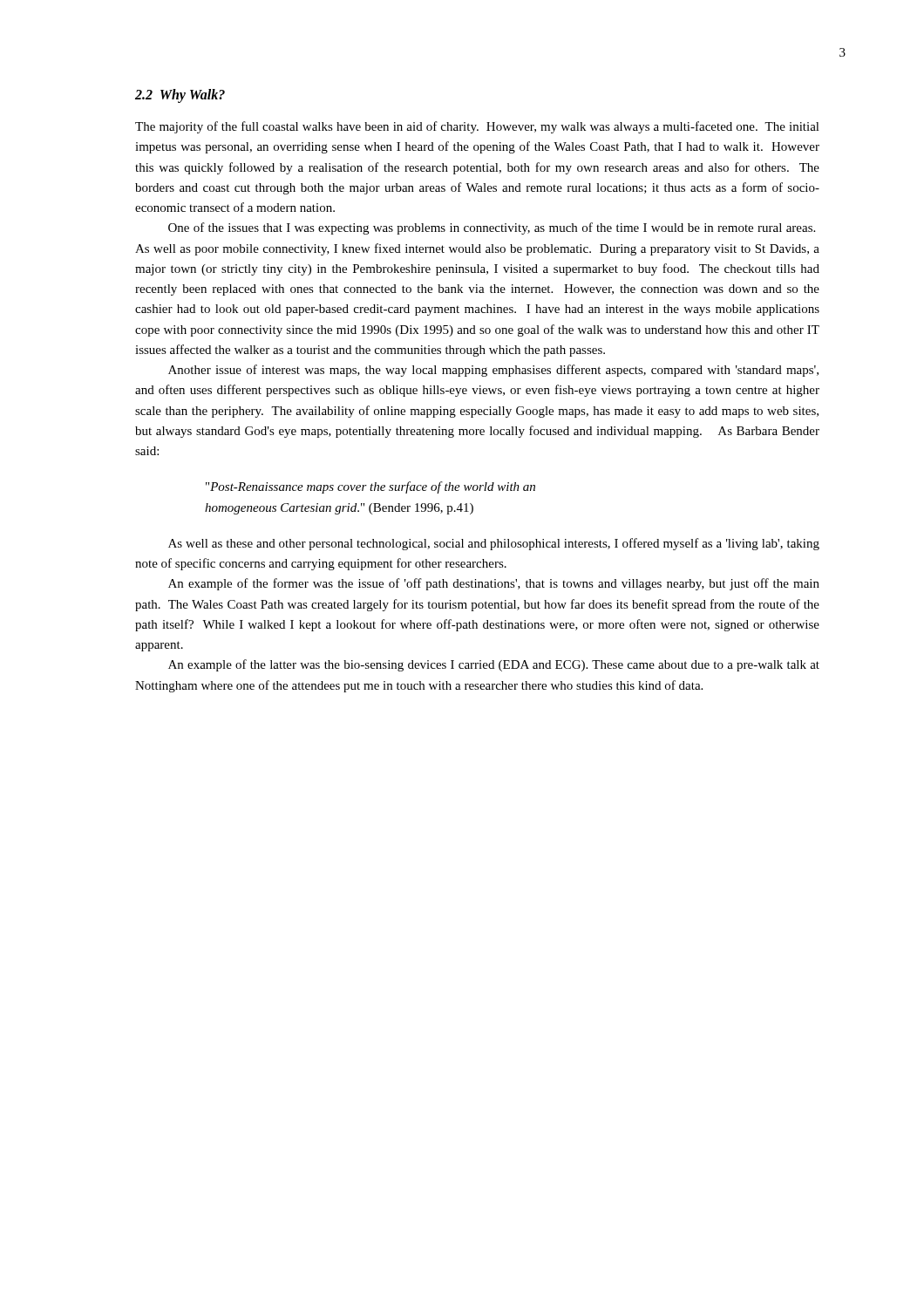Viewport: 924px width, 1308px height.
Task: Select the text block that reads "As well as these and other personal"
Action: click(477, 553)
